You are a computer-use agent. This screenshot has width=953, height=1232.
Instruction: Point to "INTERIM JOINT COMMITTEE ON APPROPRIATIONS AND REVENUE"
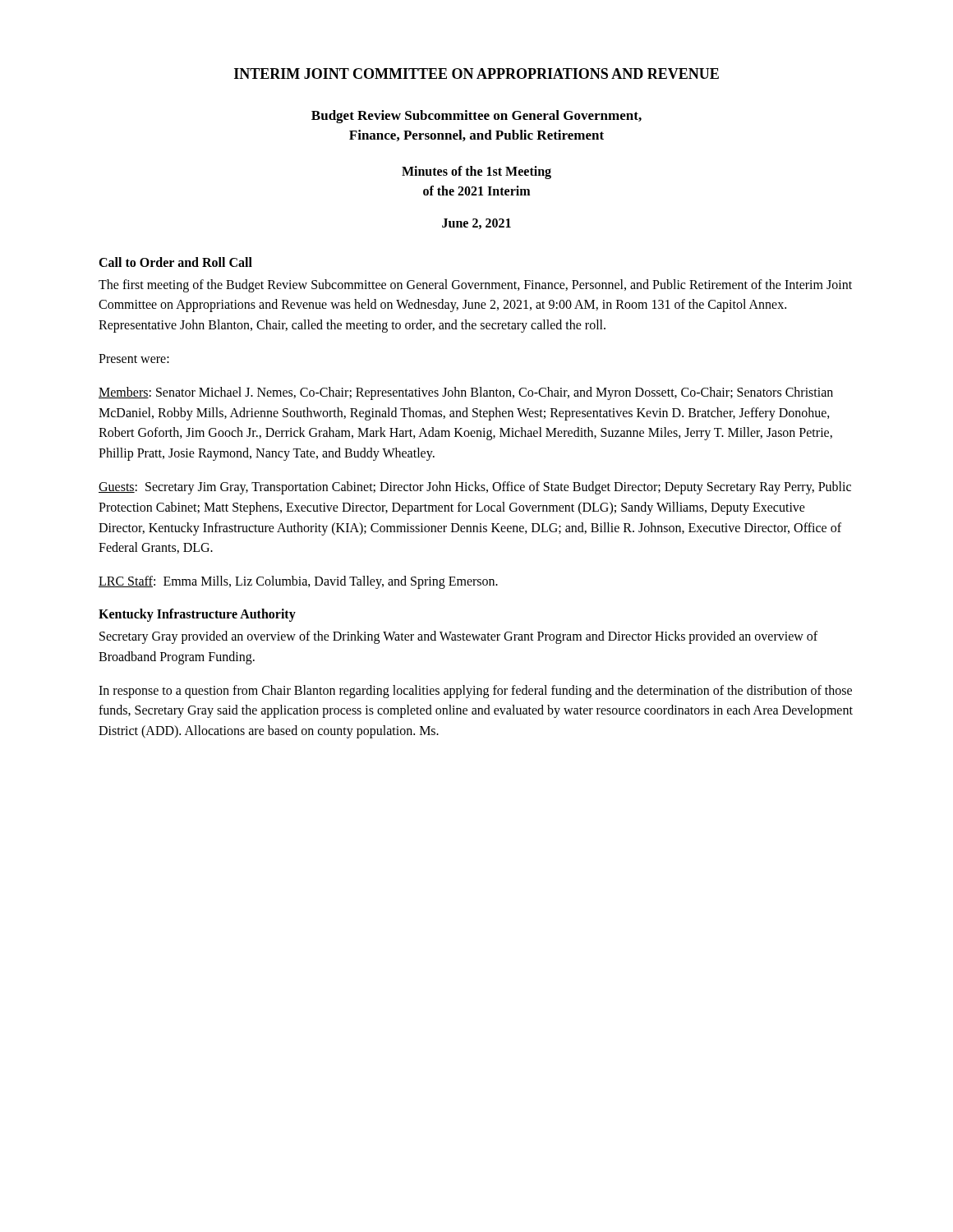tap(476, 74)
